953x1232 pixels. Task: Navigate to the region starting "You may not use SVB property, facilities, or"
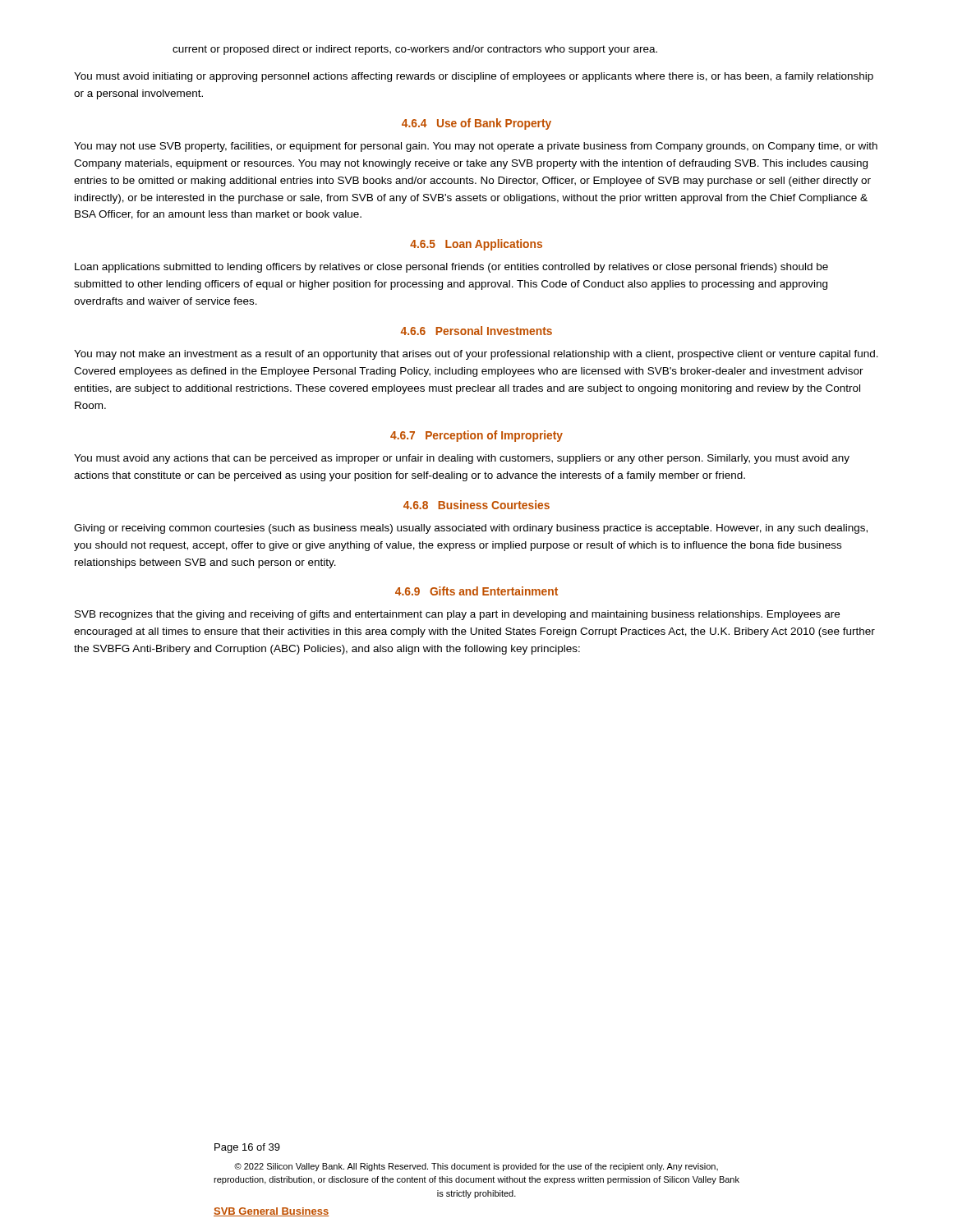click(x=476, y=180)
